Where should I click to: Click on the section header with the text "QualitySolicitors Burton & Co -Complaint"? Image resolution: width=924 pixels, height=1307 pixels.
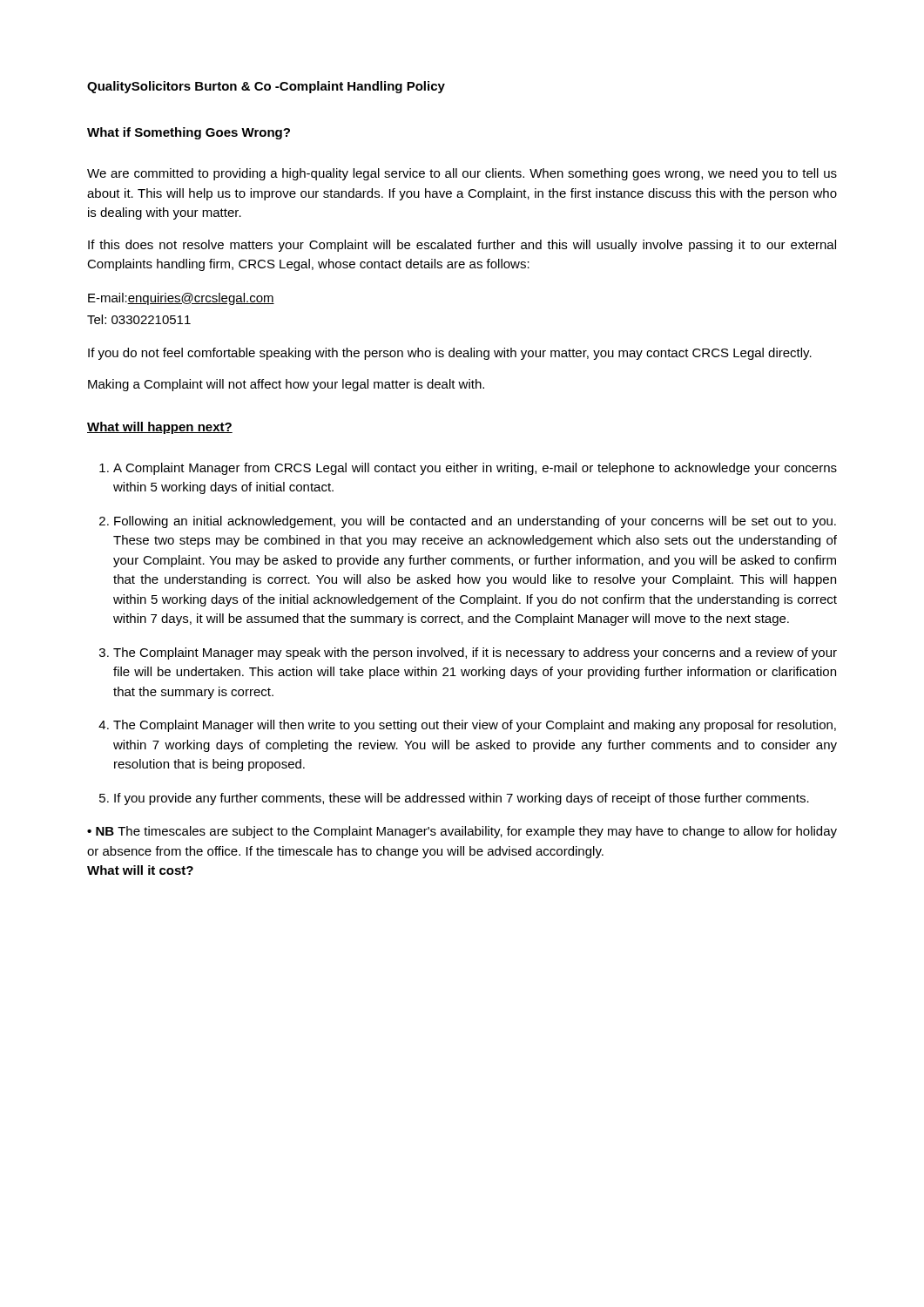click(x=266, y=86)
